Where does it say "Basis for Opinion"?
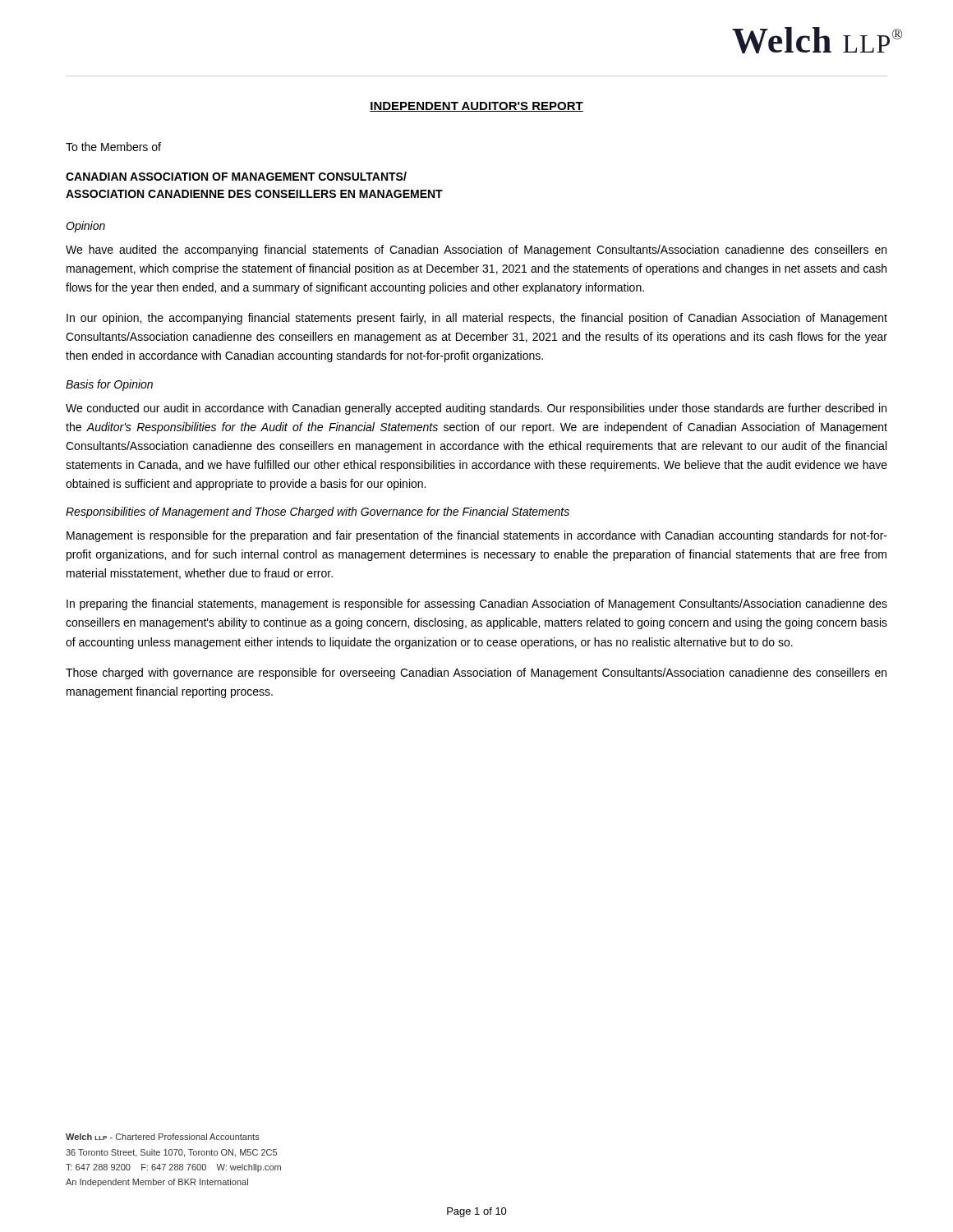The height and width of the screenshot is (1232, 953). coord(110,384)
